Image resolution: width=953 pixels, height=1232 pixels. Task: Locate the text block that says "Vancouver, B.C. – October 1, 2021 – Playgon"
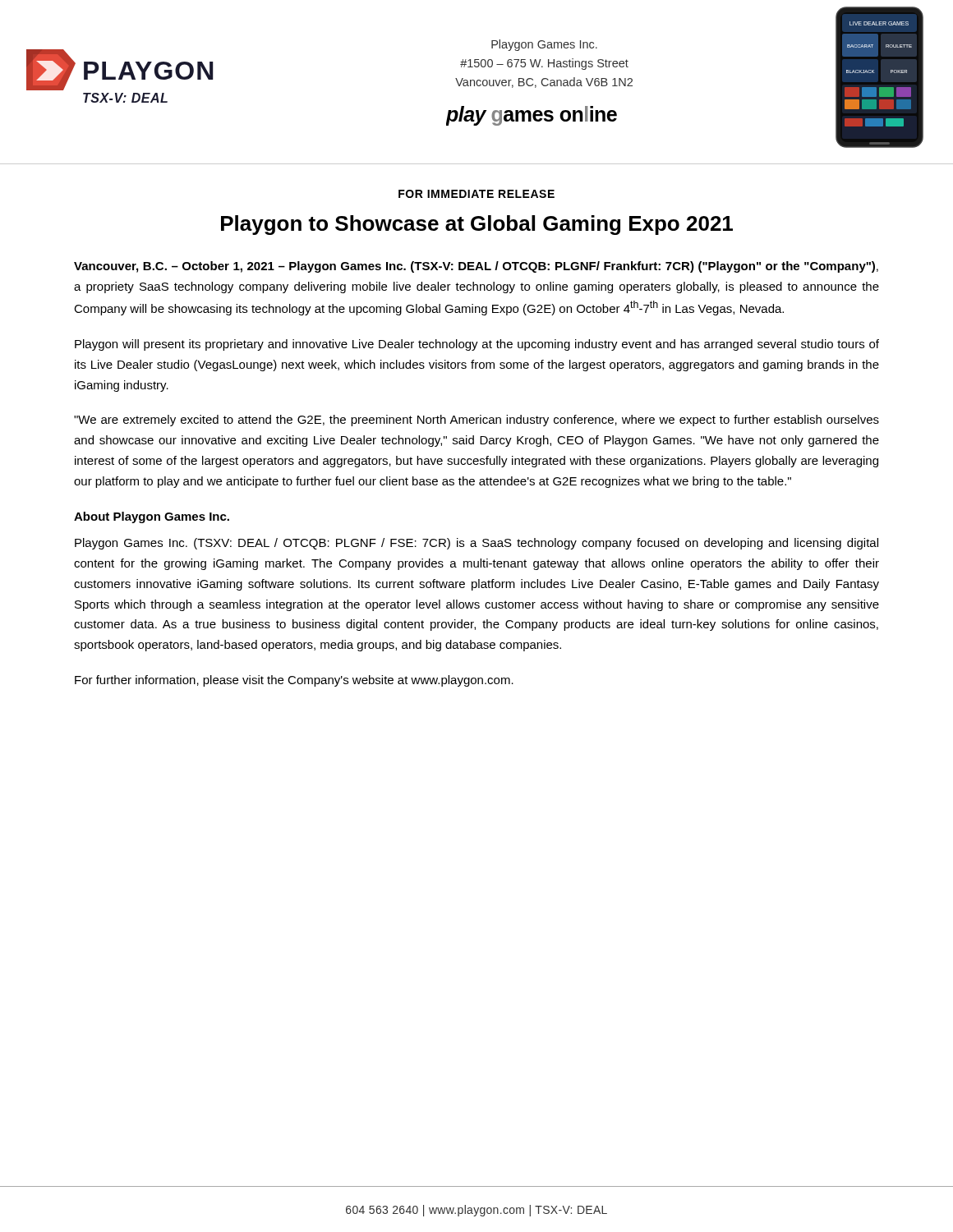(x=476, y=287)
